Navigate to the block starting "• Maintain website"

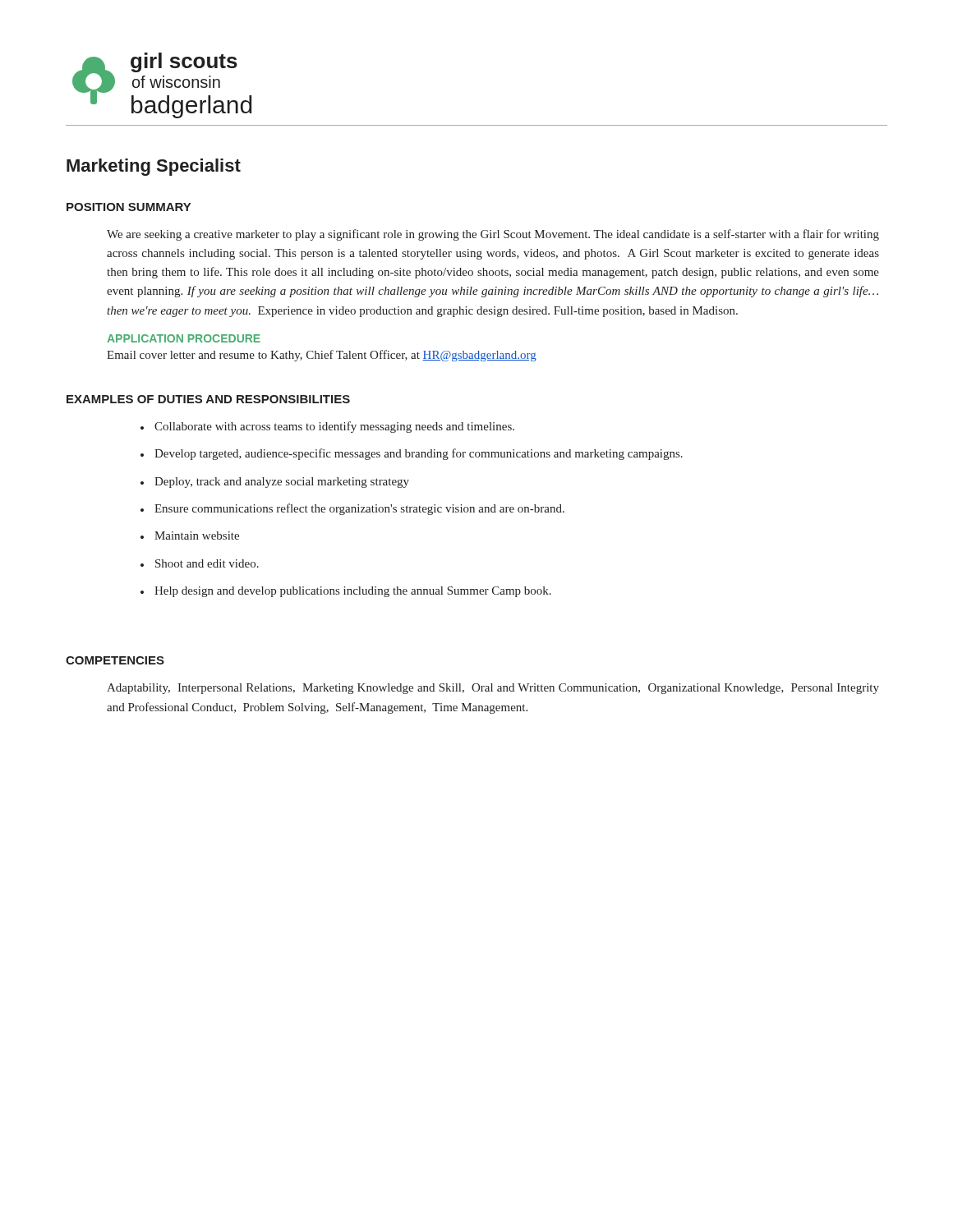coord(190,538)
